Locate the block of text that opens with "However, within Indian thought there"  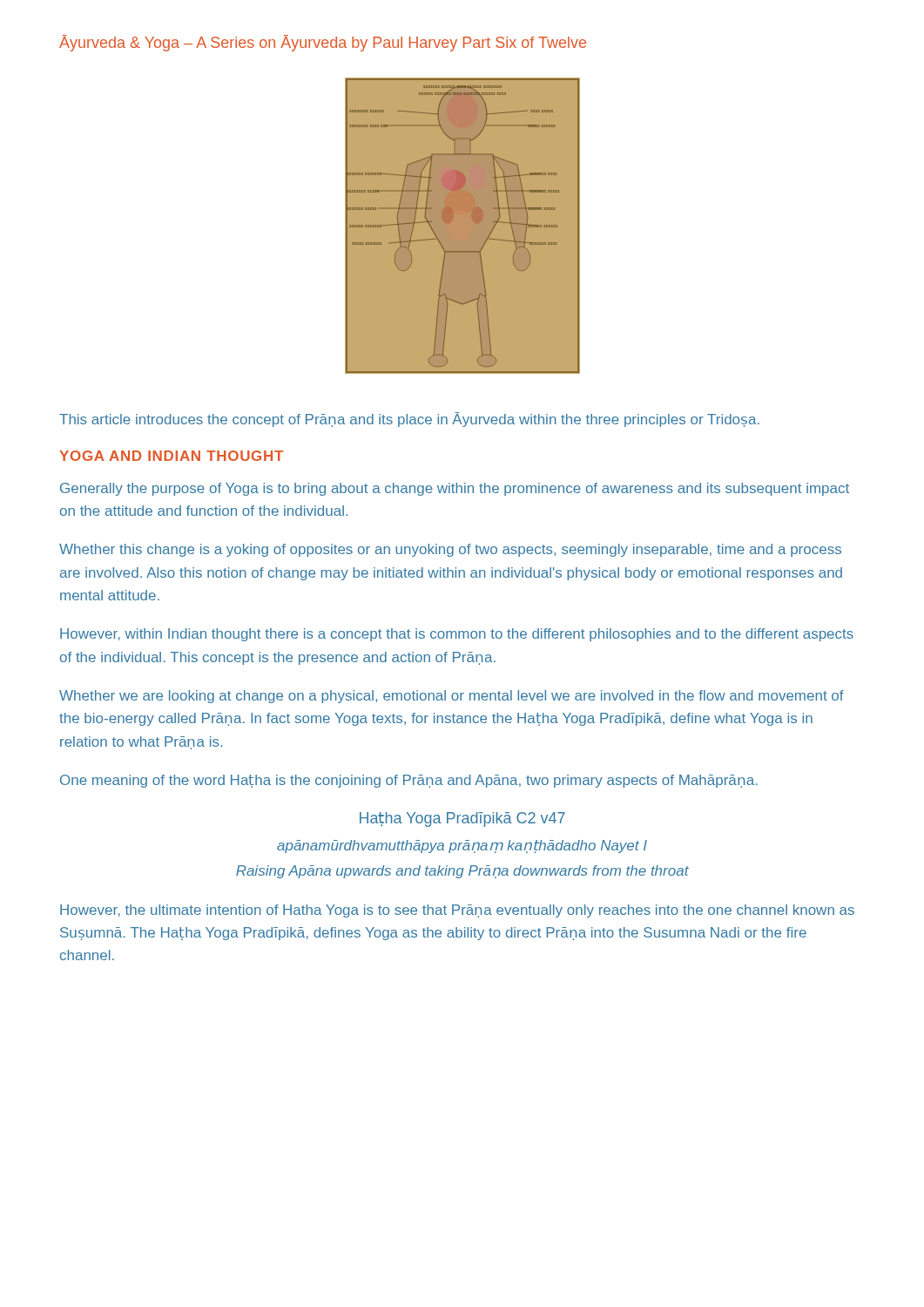456,646
